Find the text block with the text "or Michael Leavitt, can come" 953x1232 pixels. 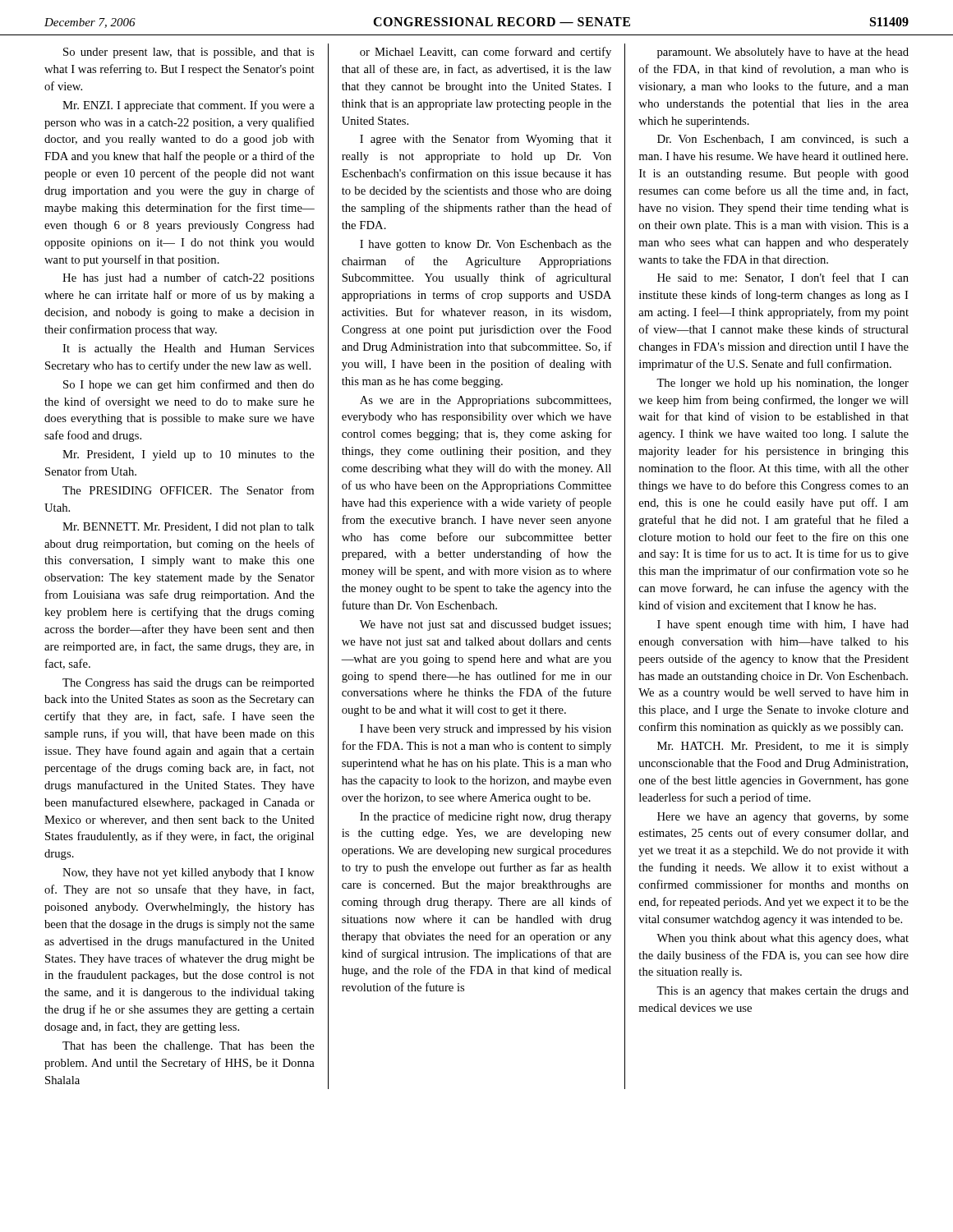point(476,520)
